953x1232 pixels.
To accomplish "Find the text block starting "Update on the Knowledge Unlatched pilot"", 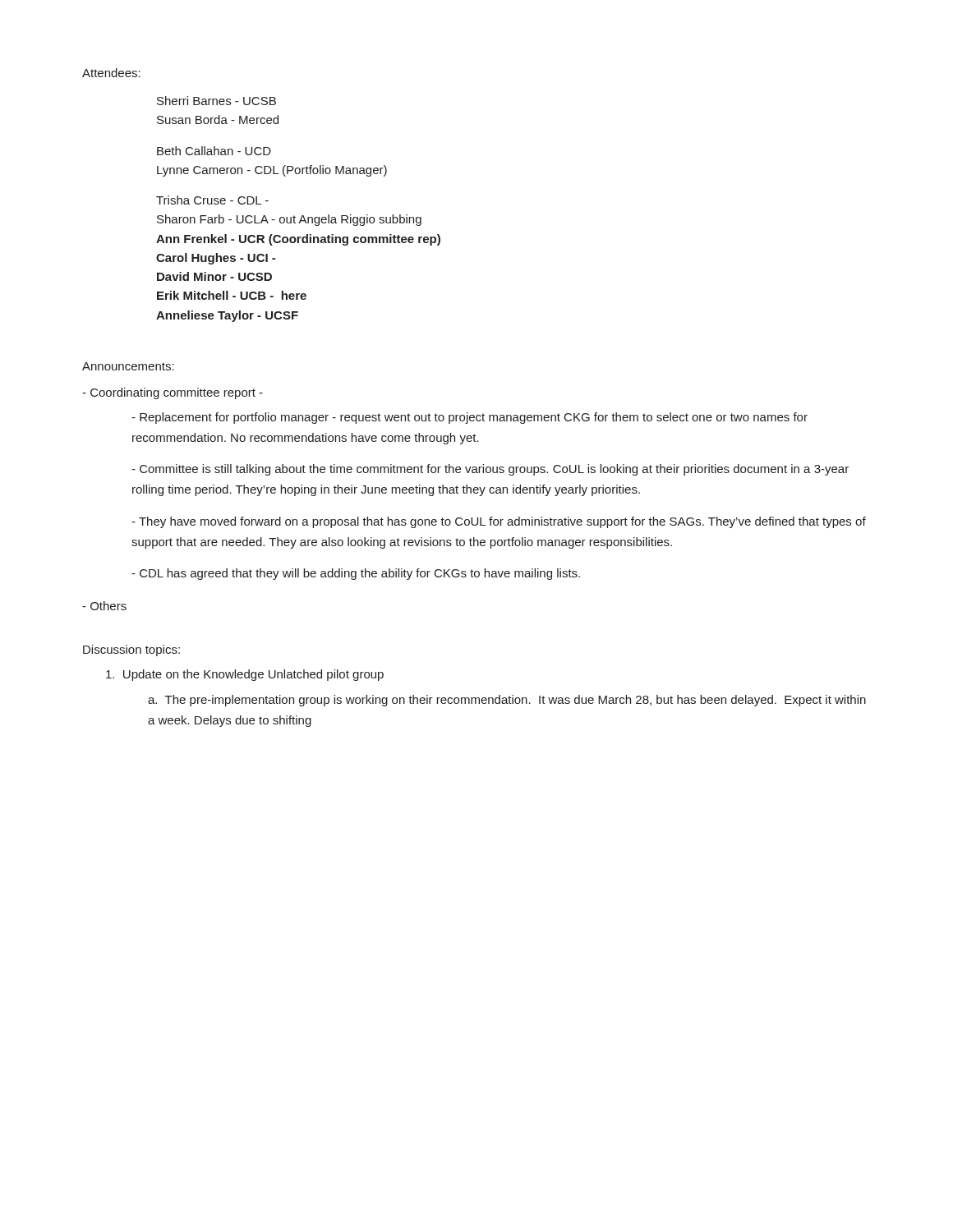I will 245,674.
